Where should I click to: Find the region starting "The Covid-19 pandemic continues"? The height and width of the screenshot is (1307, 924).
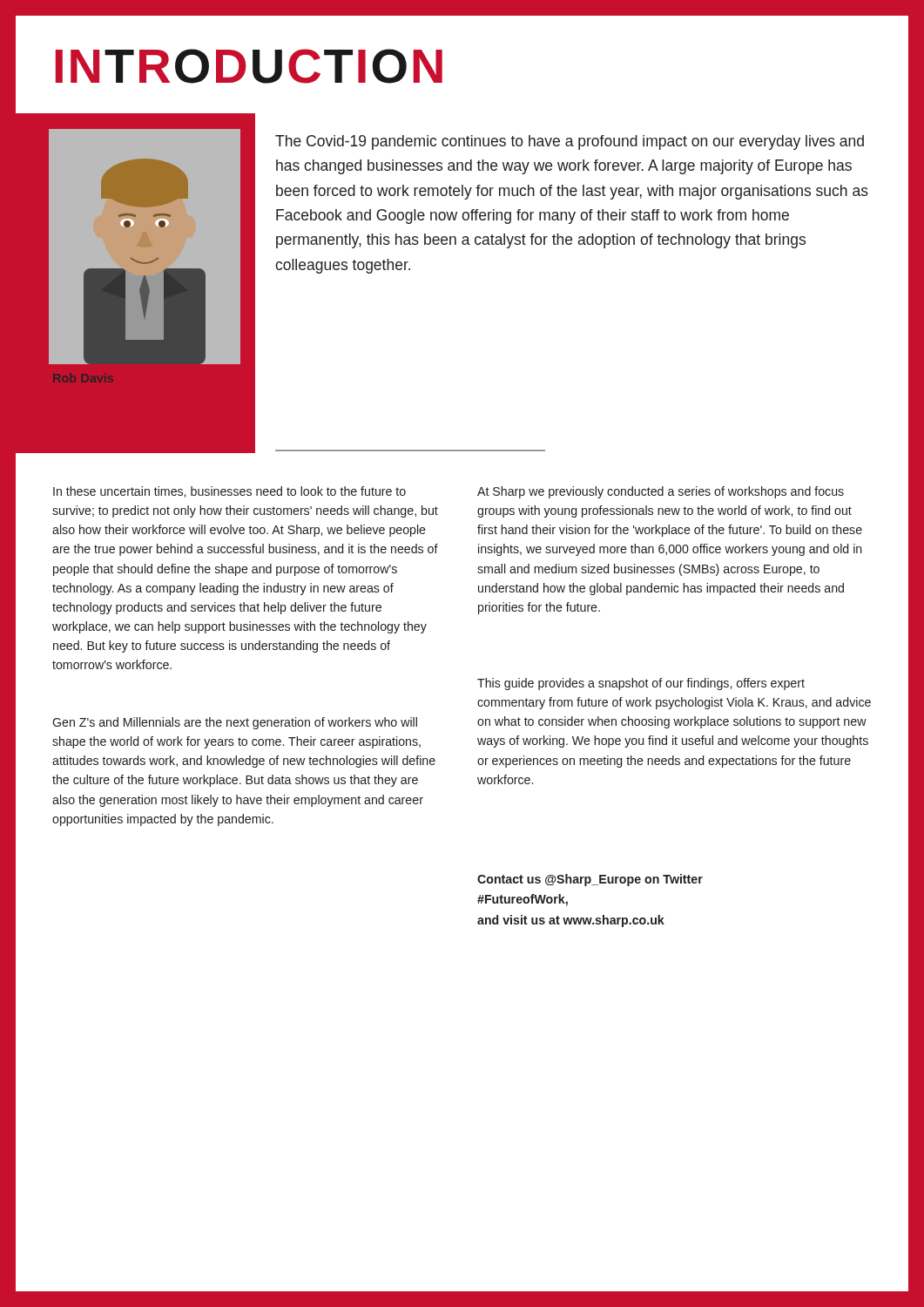tap(572, 203)
